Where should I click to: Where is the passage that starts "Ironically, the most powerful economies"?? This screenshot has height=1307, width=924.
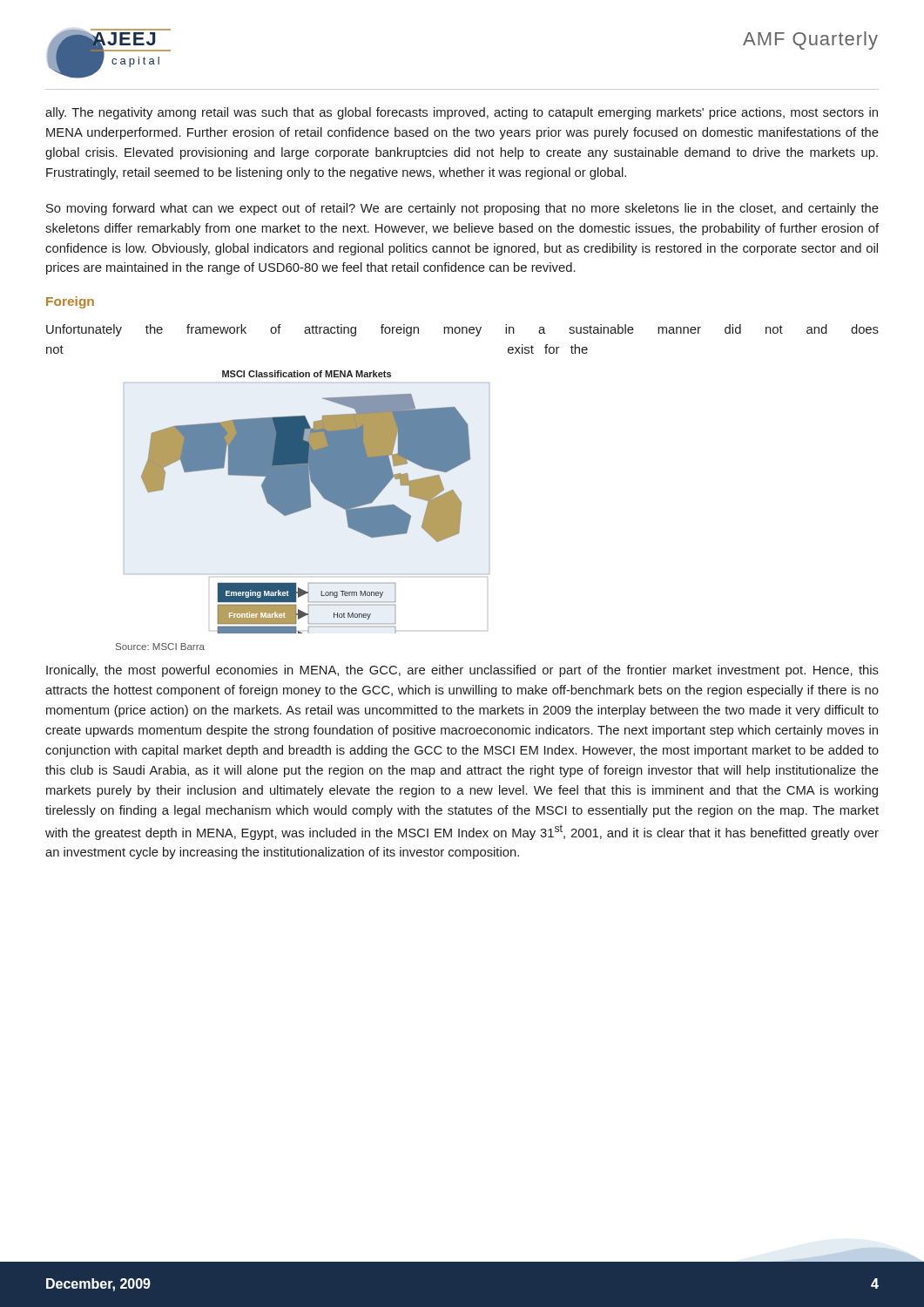pos(462,761)
